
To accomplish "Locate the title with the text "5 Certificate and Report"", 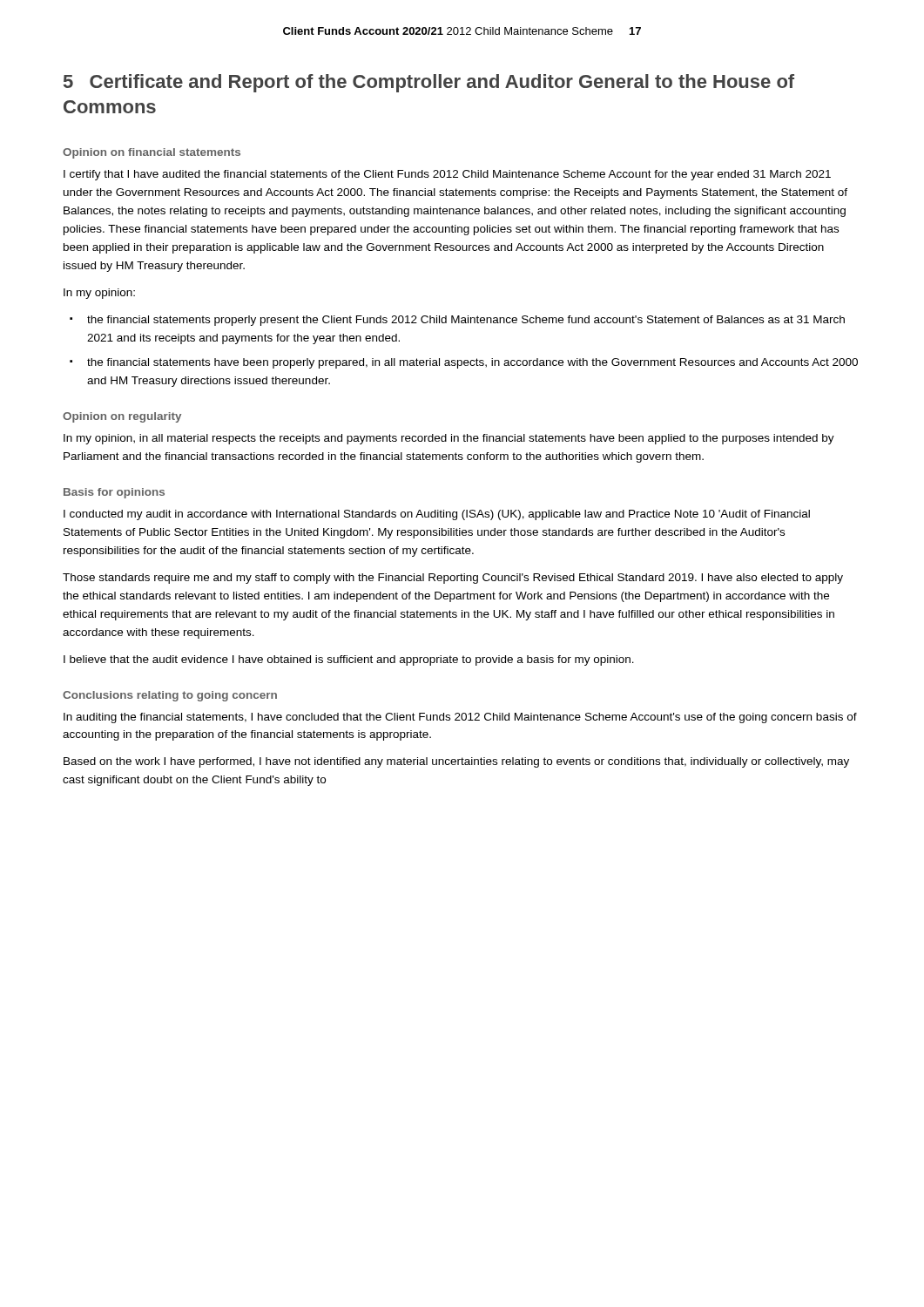I will point(429,94).
